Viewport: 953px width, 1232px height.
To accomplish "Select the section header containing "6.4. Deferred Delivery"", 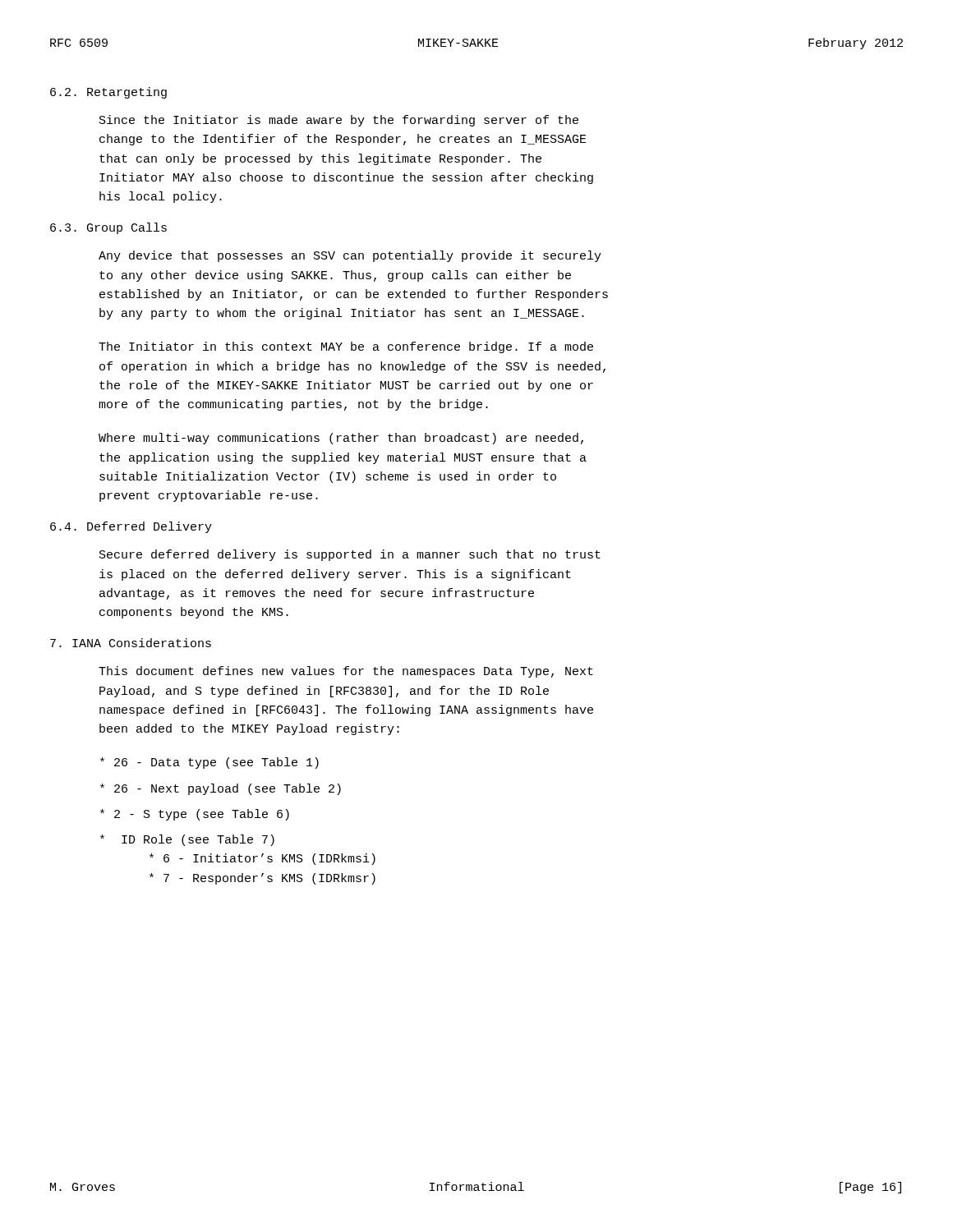I will tap(131, 528).
